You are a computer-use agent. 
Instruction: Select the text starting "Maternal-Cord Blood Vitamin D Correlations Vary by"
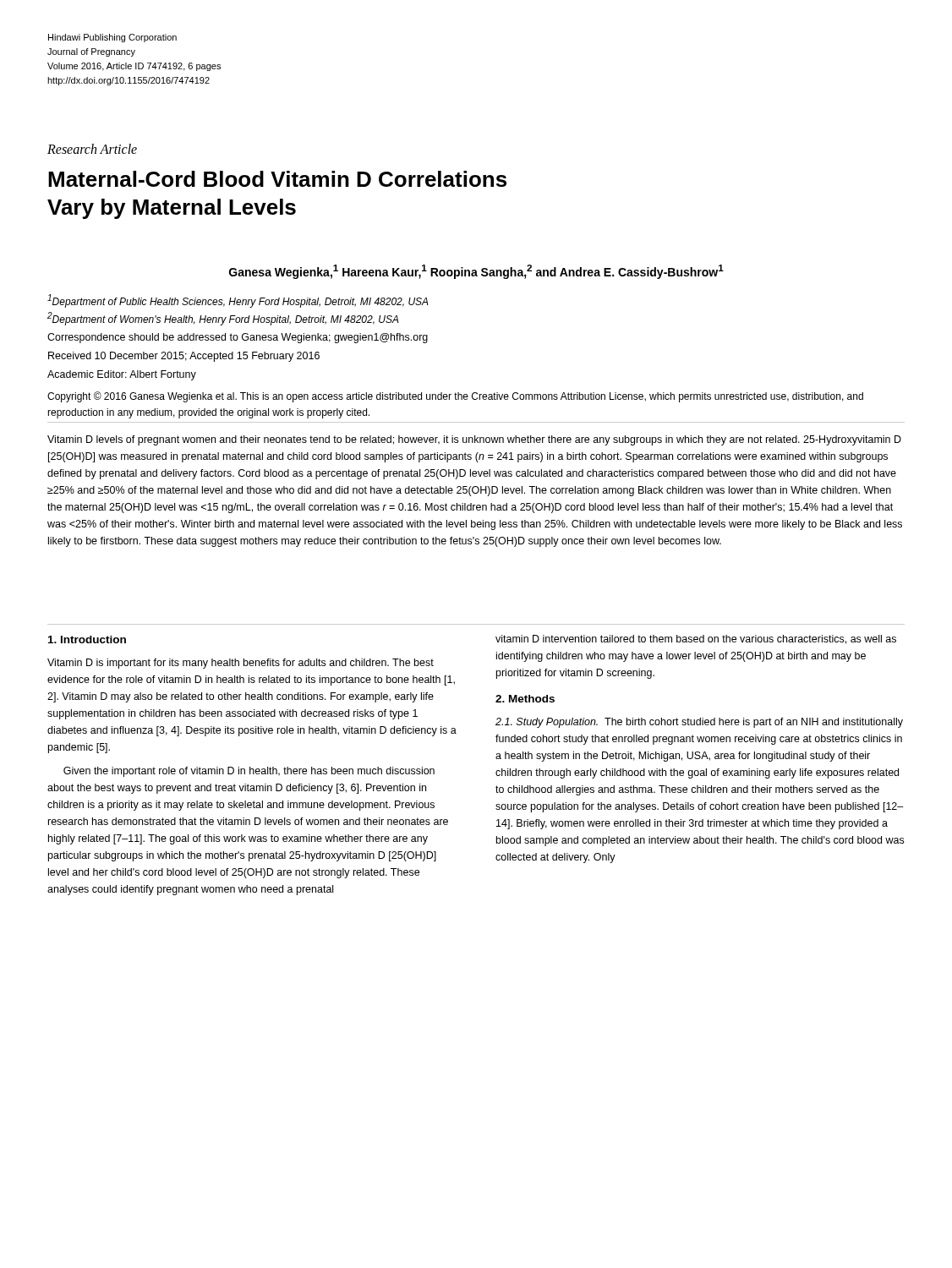pos(277,193)
